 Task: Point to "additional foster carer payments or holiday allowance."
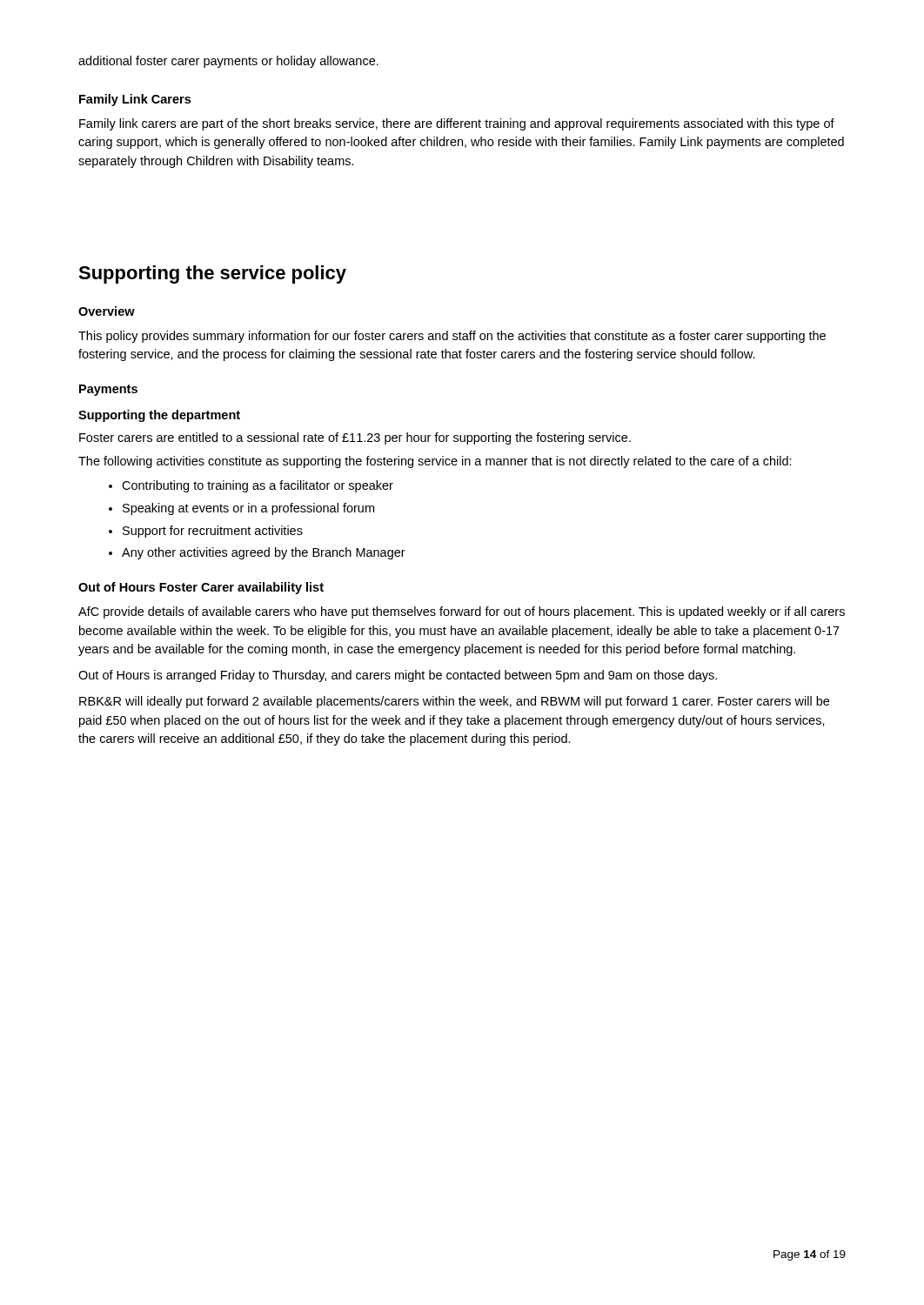pos(229,61)
